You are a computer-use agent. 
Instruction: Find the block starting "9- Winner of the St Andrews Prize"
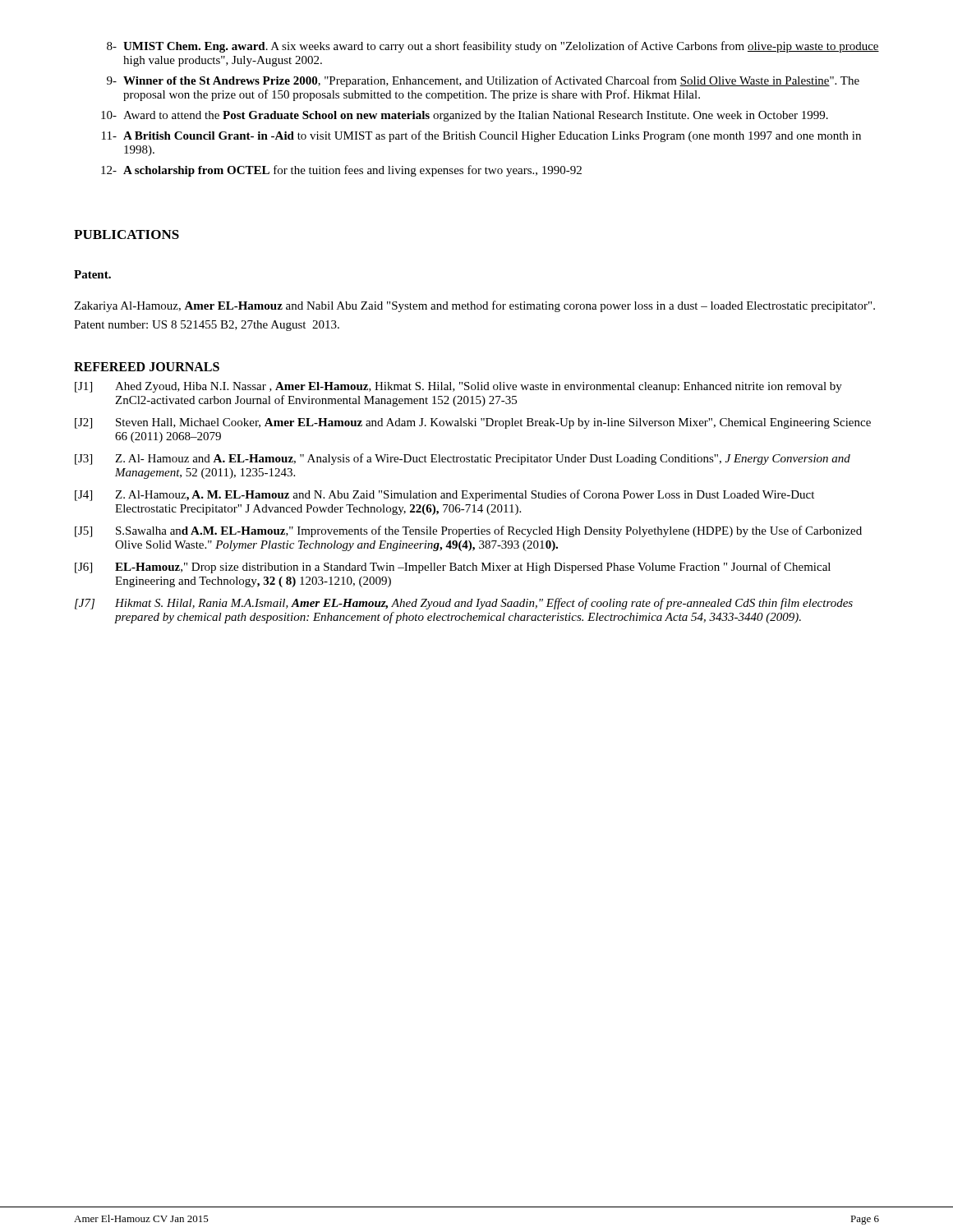point(476,88)
